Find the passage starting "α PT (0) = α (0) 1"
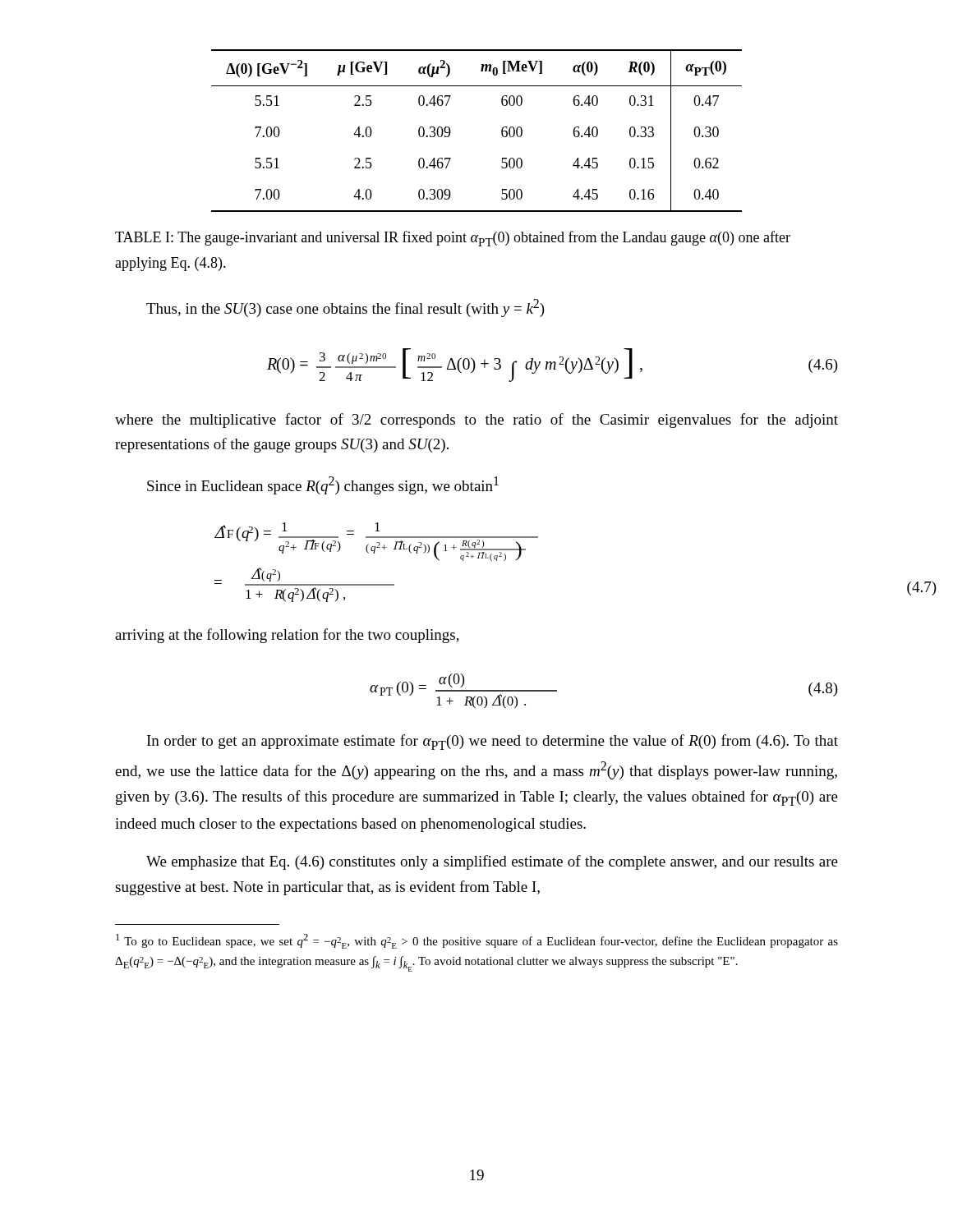Viewport: 953px width, 1232px height. point(496,691)
